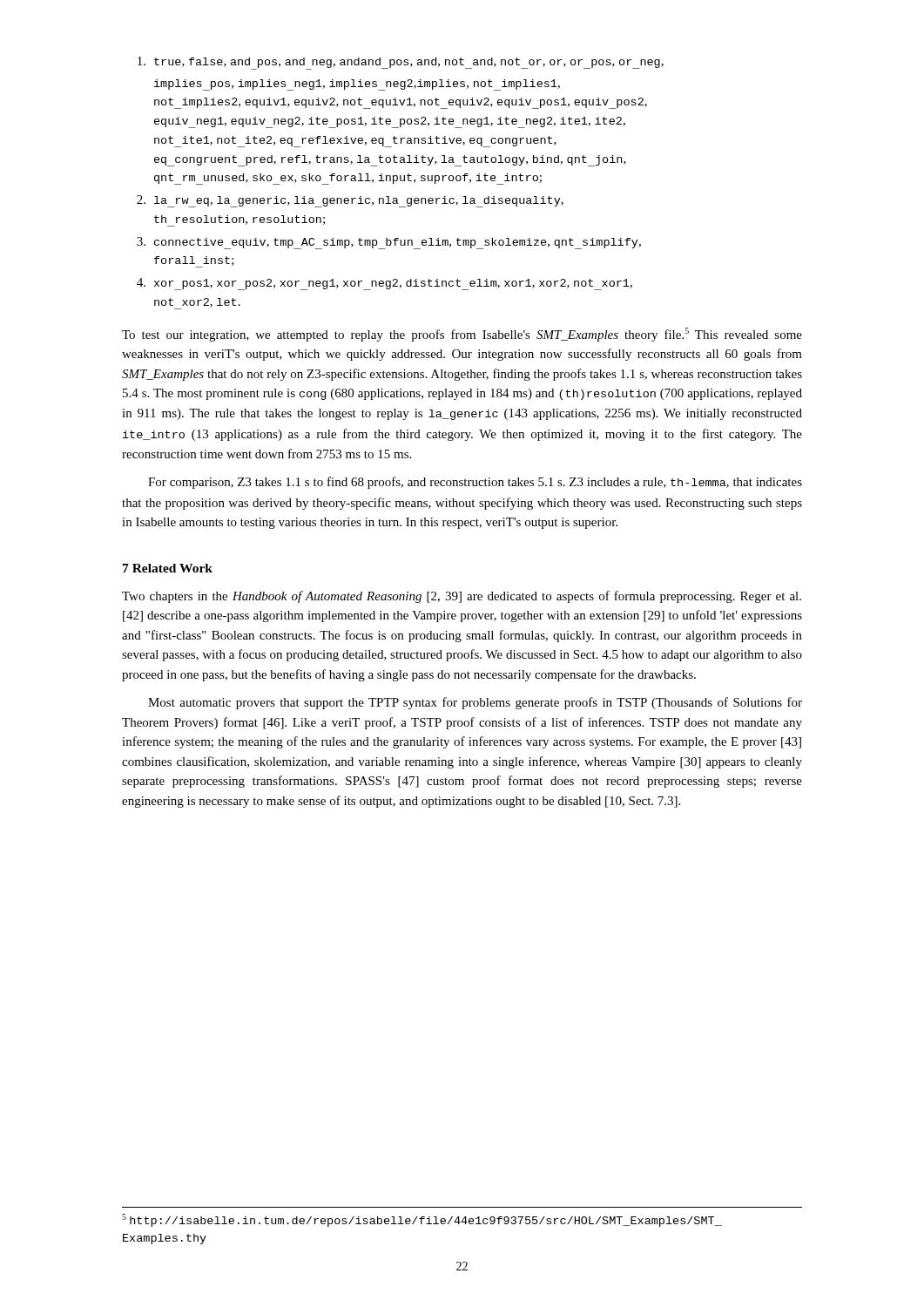Find "2. la_rw_eq, la_generic, lia_generic, nla_generic, la_disequality, th_resolution, resolution;" on this page
Viewport: 924px width, 1307px height.
click(462, 210)
